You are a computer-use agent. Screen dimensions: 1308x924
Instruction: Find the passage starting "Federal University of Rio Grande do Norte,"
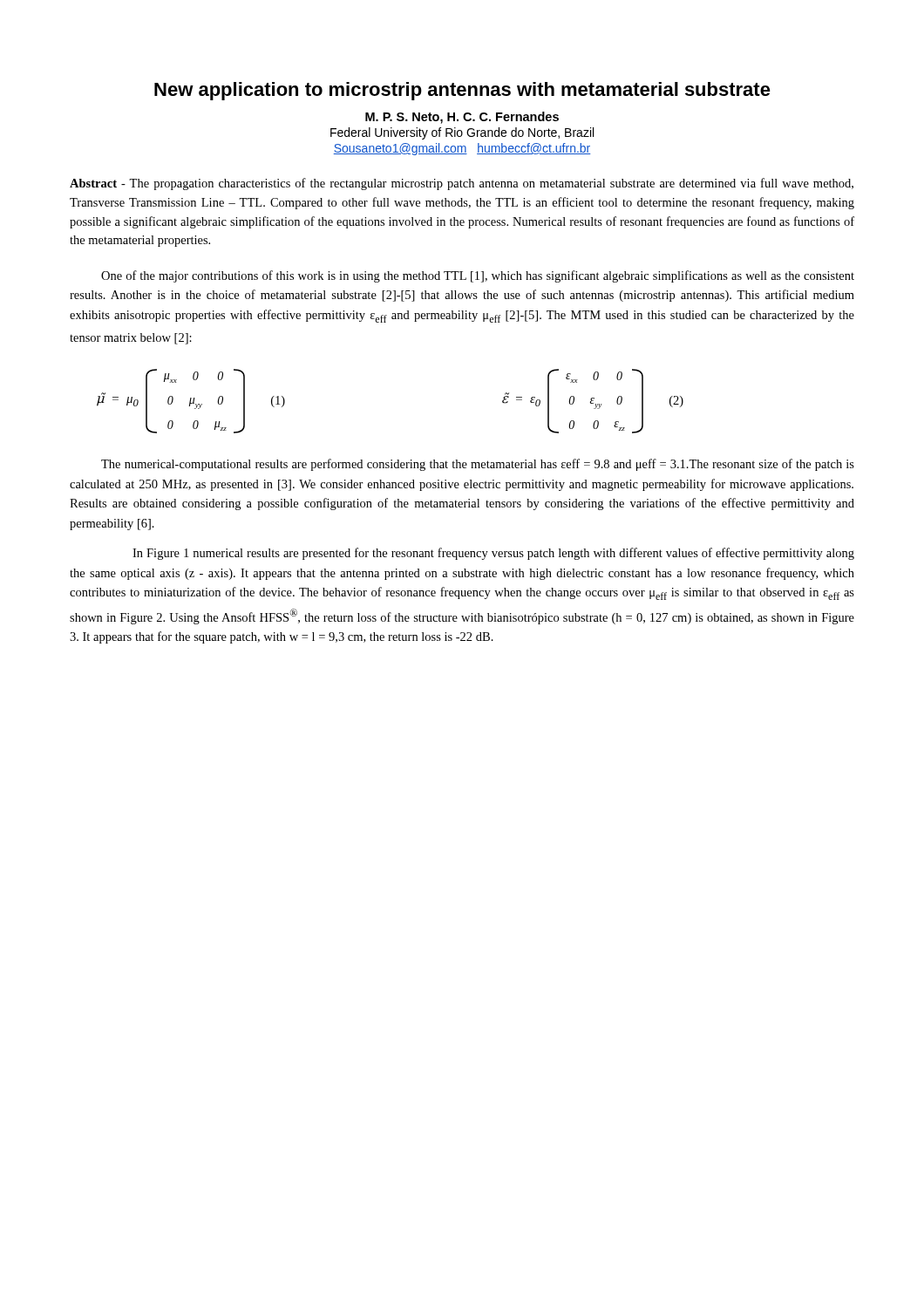462,133
